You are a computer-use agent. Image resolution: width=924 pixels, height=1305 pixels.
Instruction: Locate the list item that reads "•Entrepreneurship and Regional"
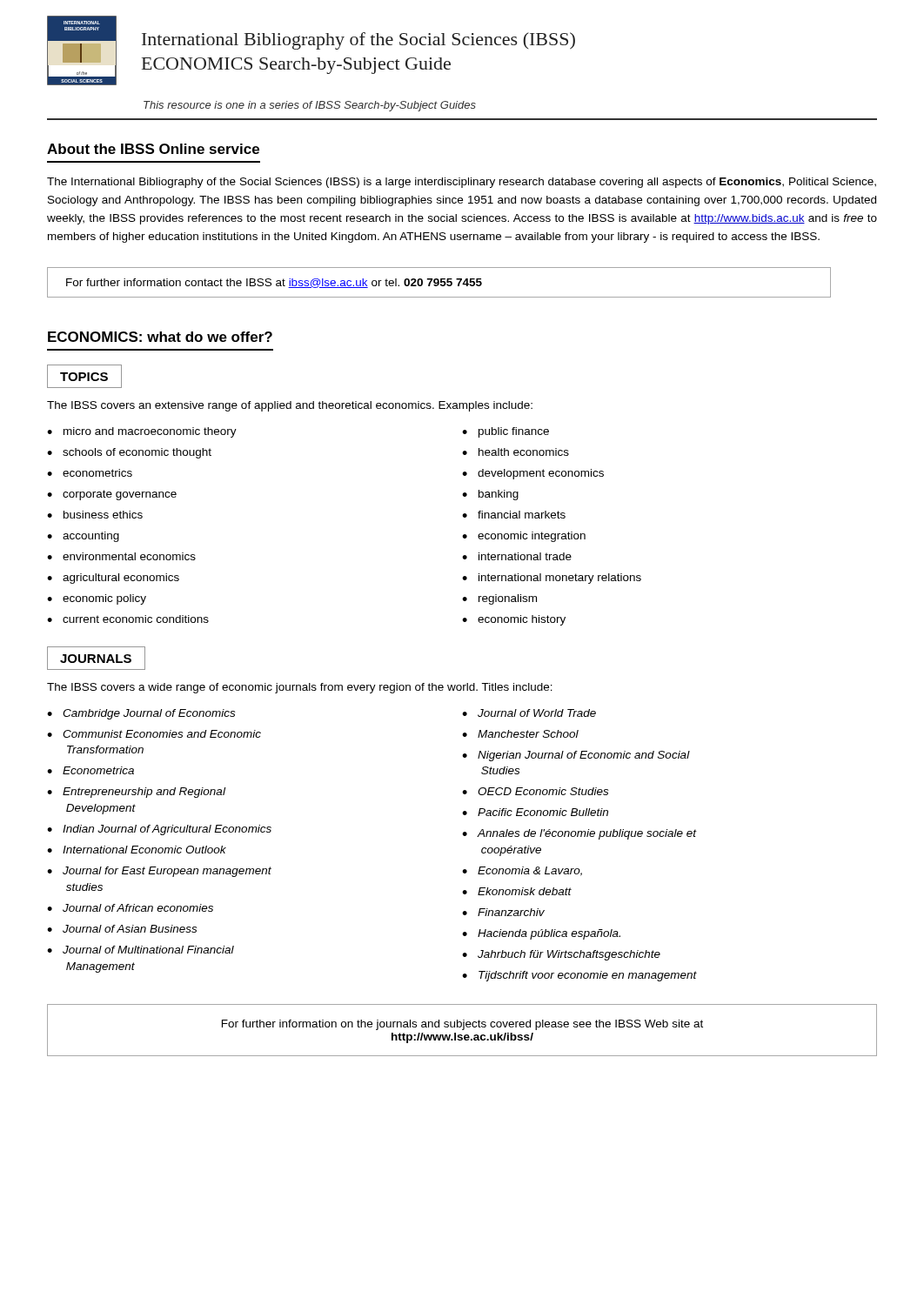(x=136, y=801)
